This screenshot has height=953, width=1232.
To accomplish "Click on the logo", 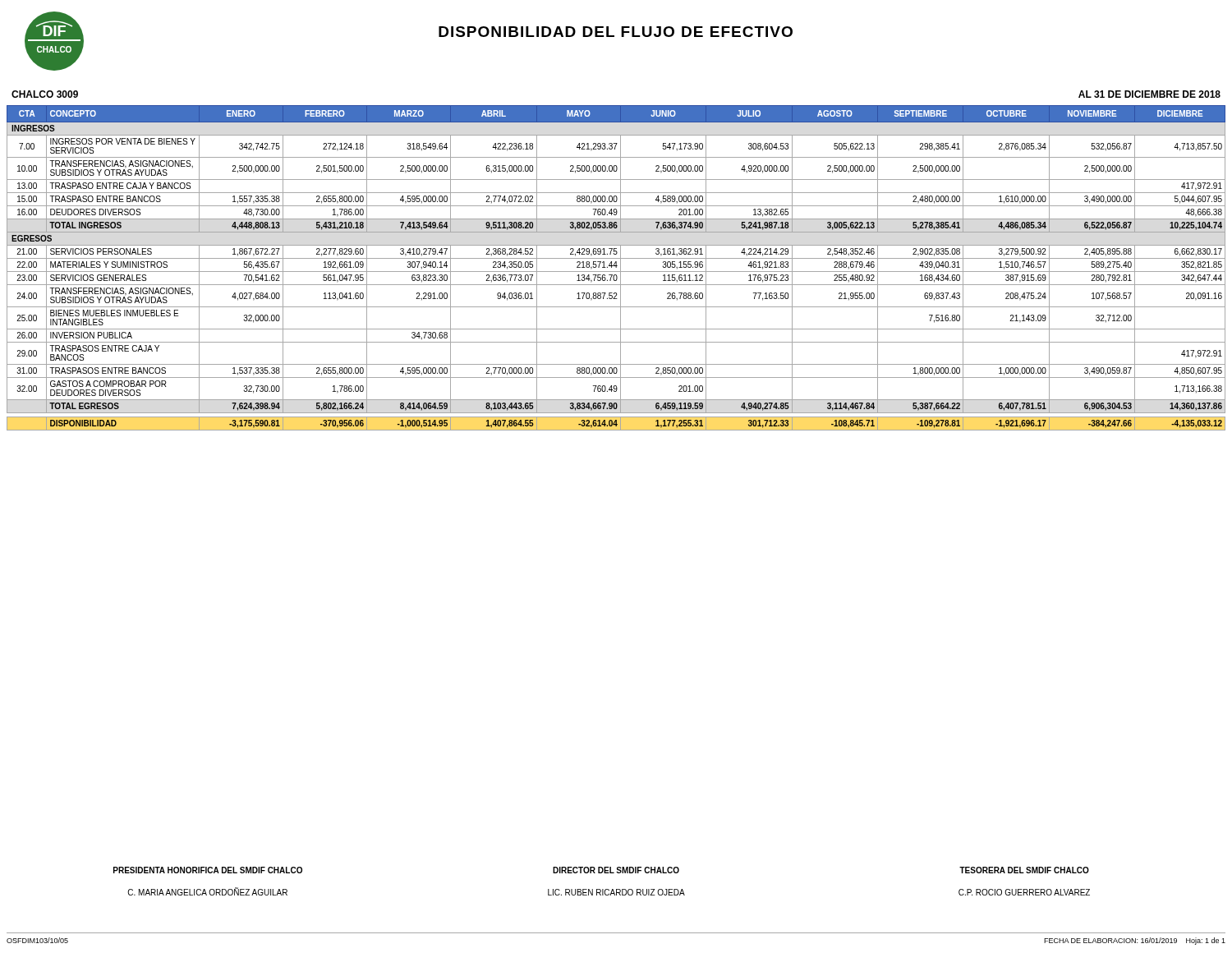I will 55,45.
